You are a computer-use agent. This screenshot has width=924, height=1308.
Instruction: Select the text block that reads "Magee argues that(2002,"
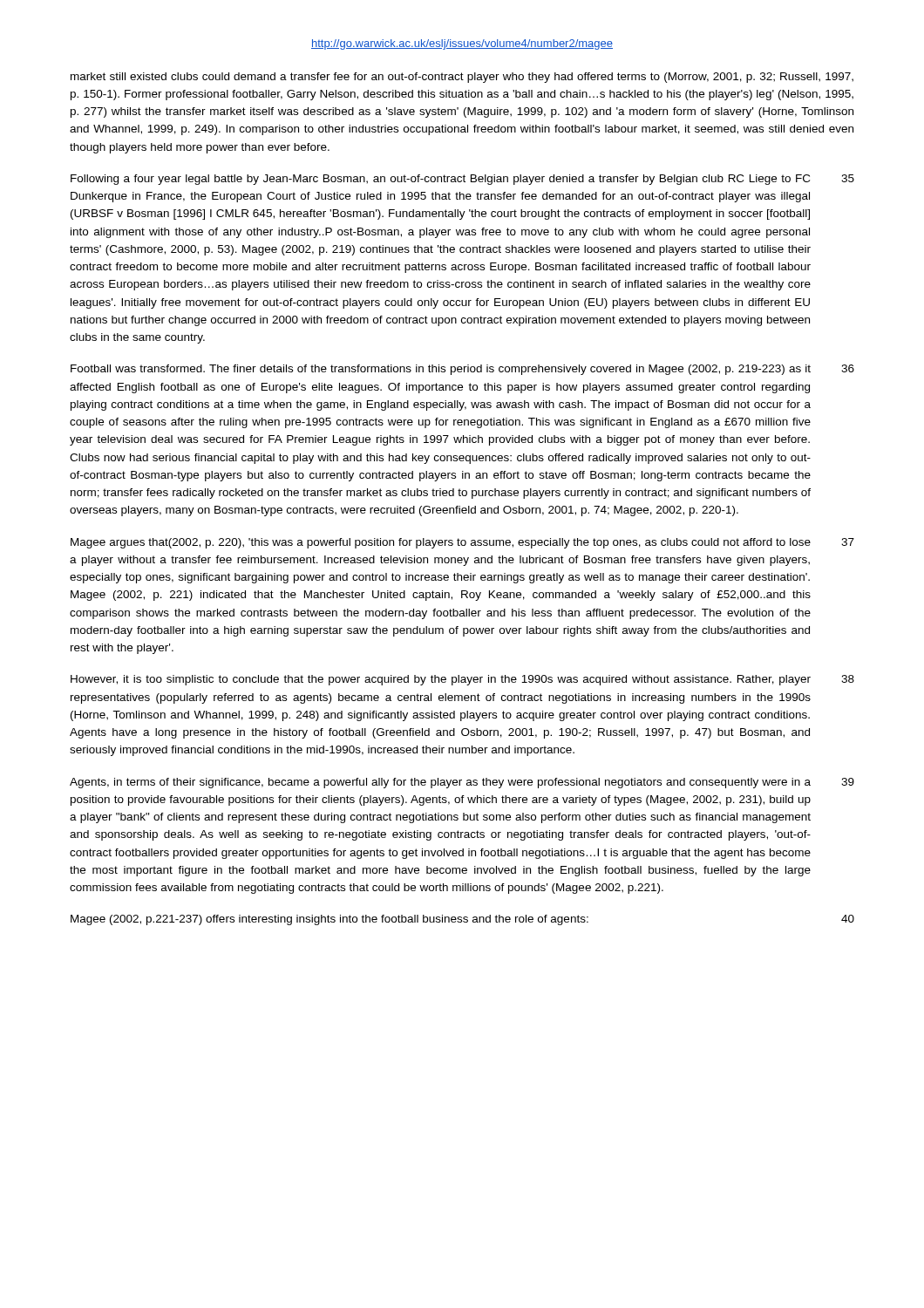click(440, 594)
